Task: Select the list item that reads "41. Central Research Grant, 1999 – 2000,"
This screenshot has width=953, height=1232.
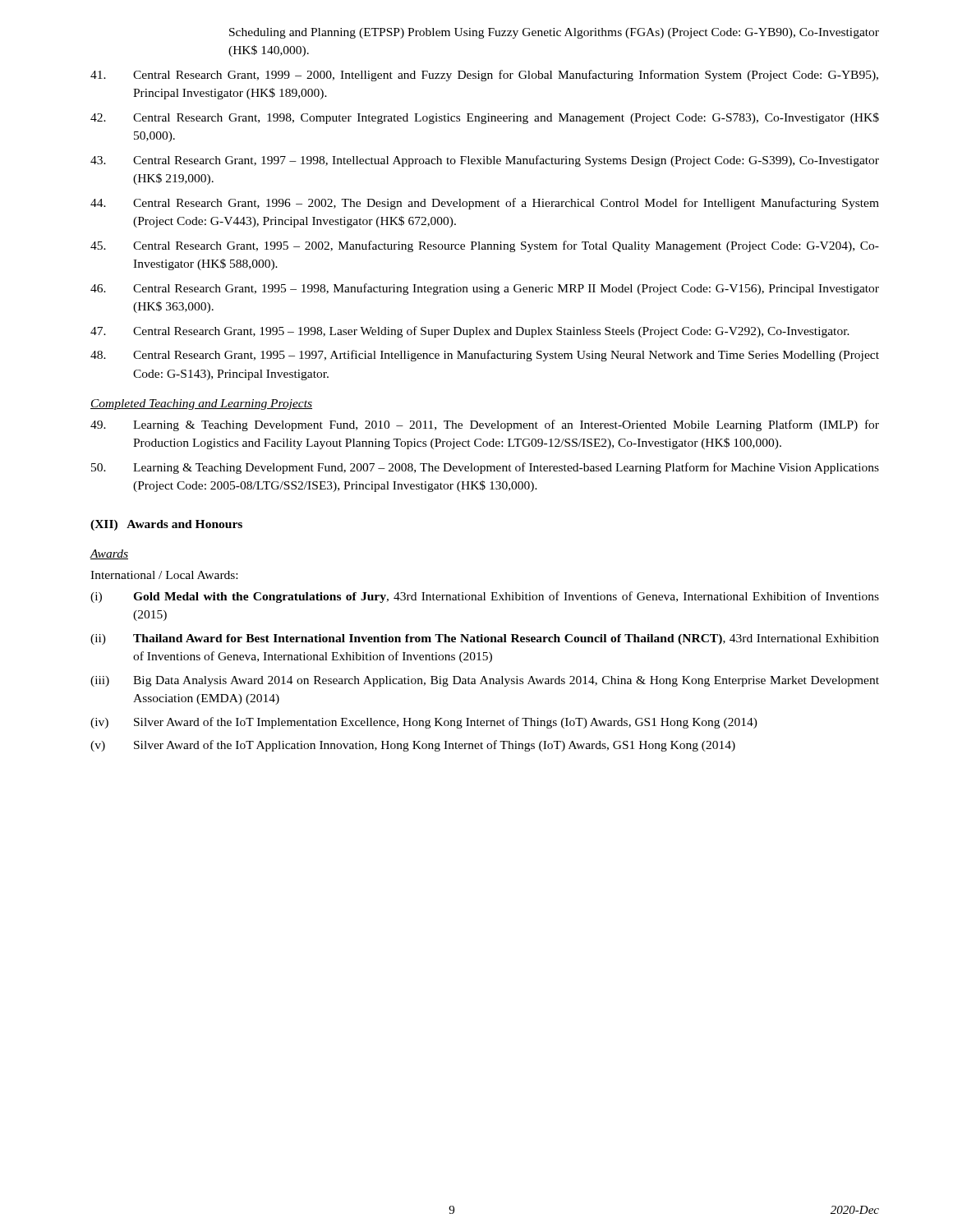Action: (485, 84)
